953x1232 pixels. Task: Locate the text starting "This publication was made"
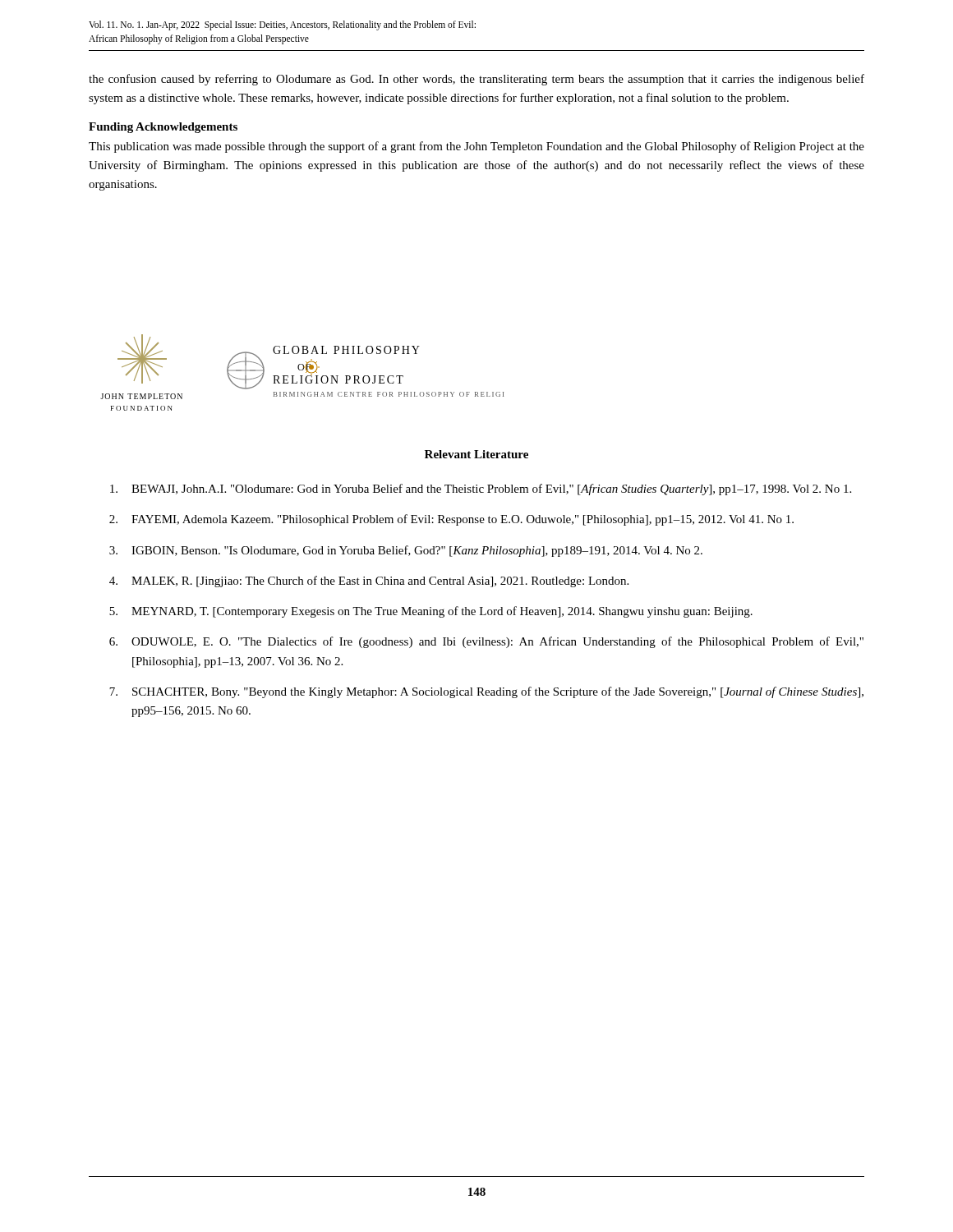476,165
